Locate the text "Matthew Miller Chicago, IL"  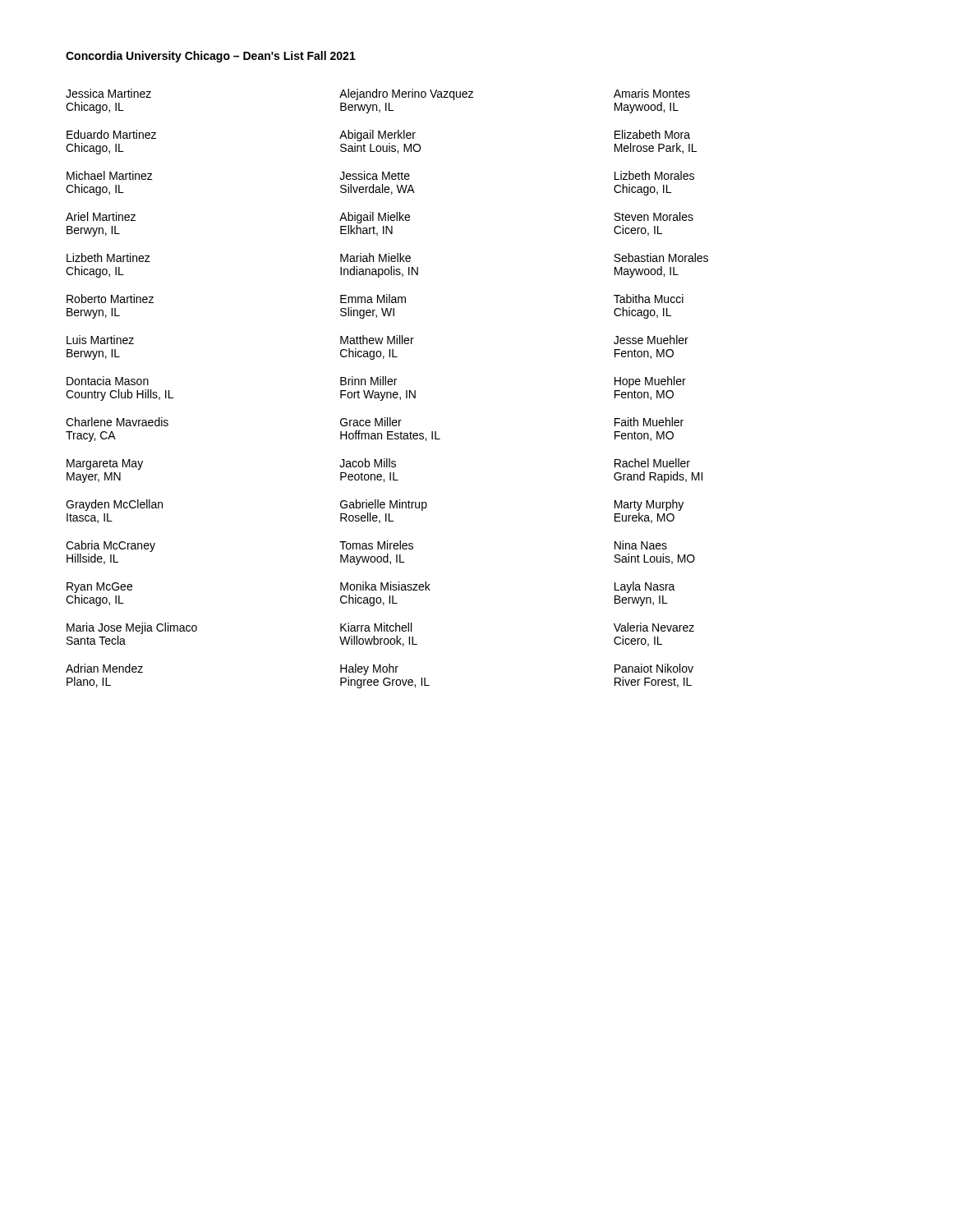click(x=377, y=340)
